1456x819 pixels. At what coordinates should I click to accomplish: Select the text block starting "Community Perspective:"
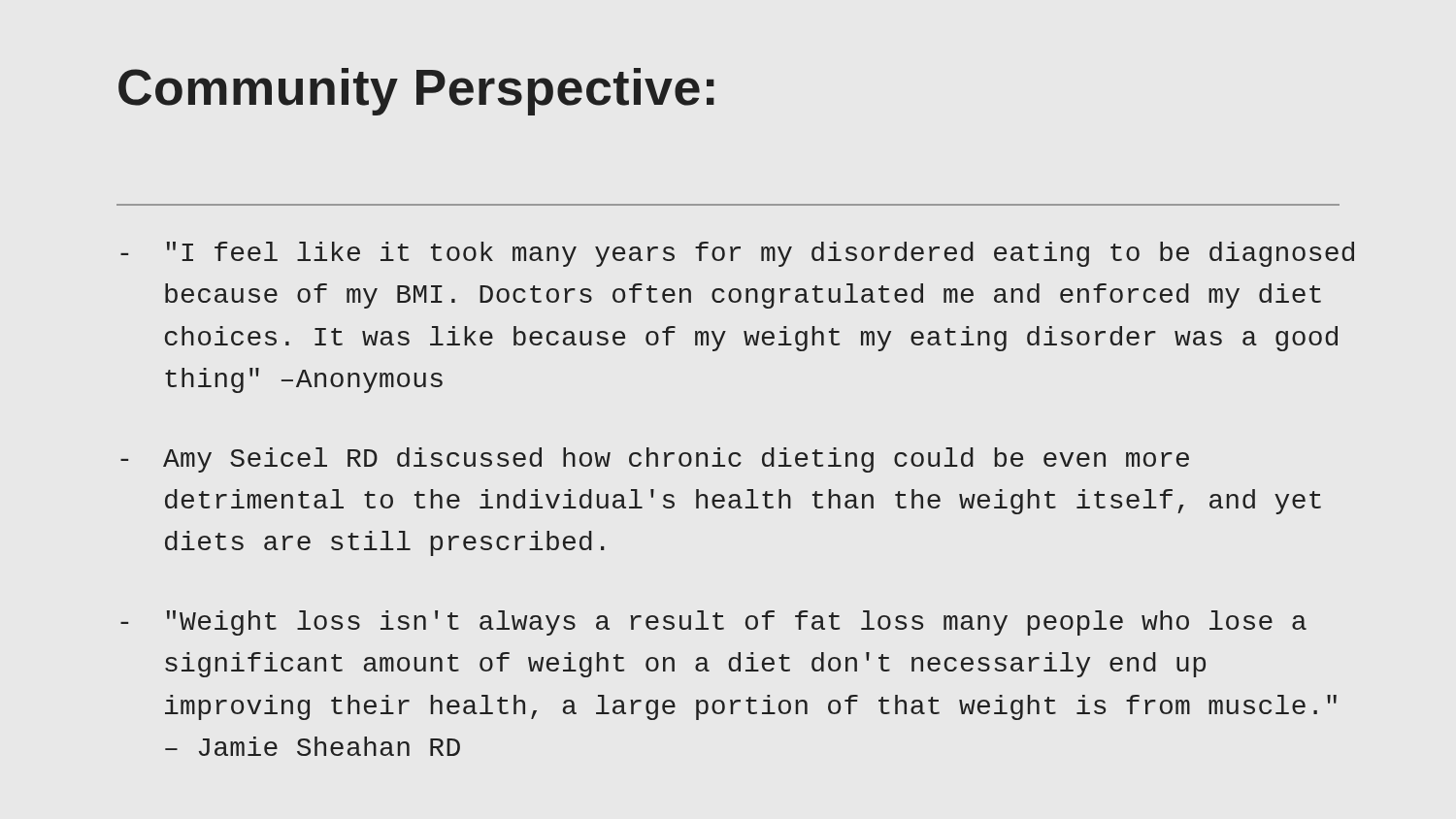(418, 87)
